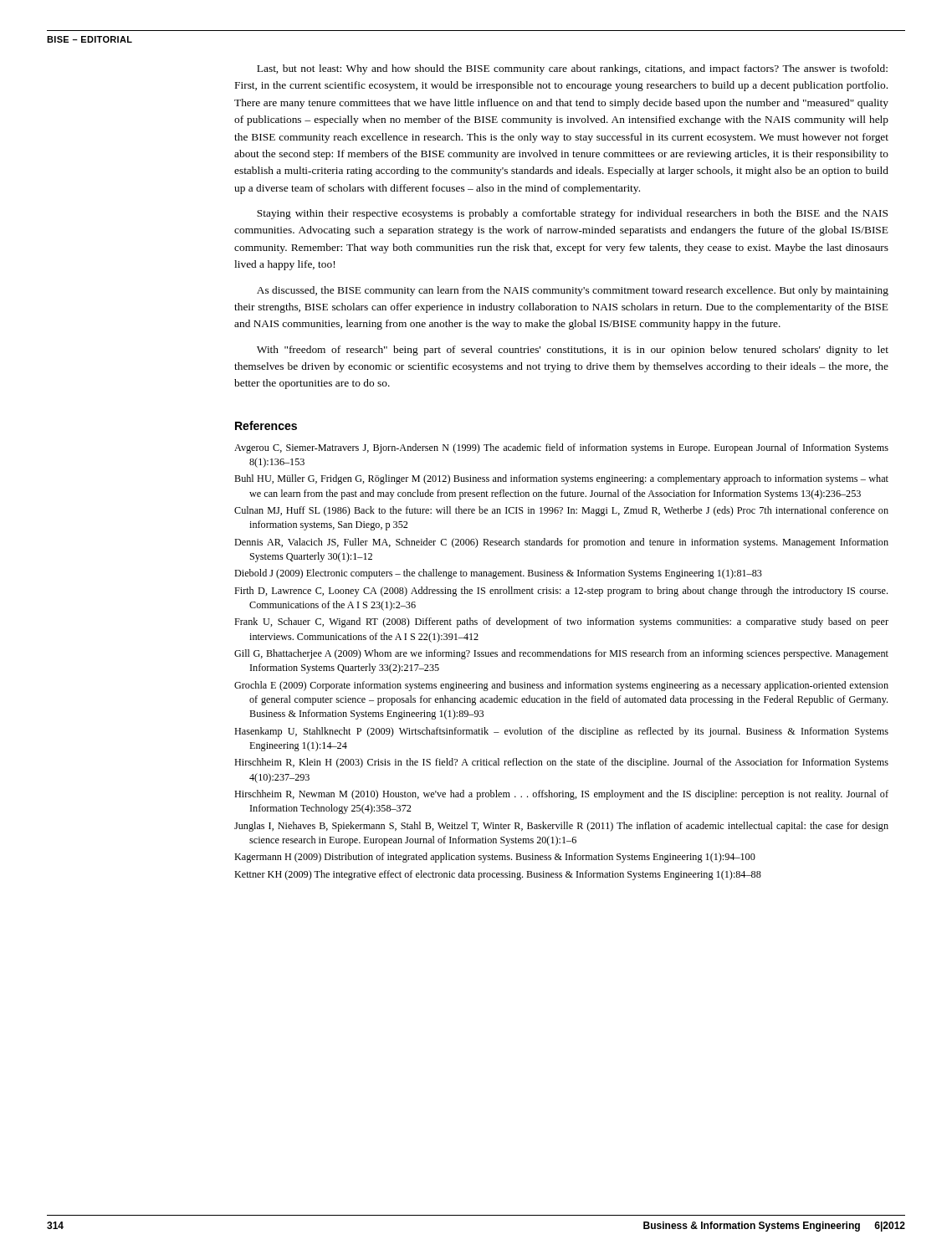Select the list item that reads "Gill G, Bhattacherjee A"

point(561,661)
